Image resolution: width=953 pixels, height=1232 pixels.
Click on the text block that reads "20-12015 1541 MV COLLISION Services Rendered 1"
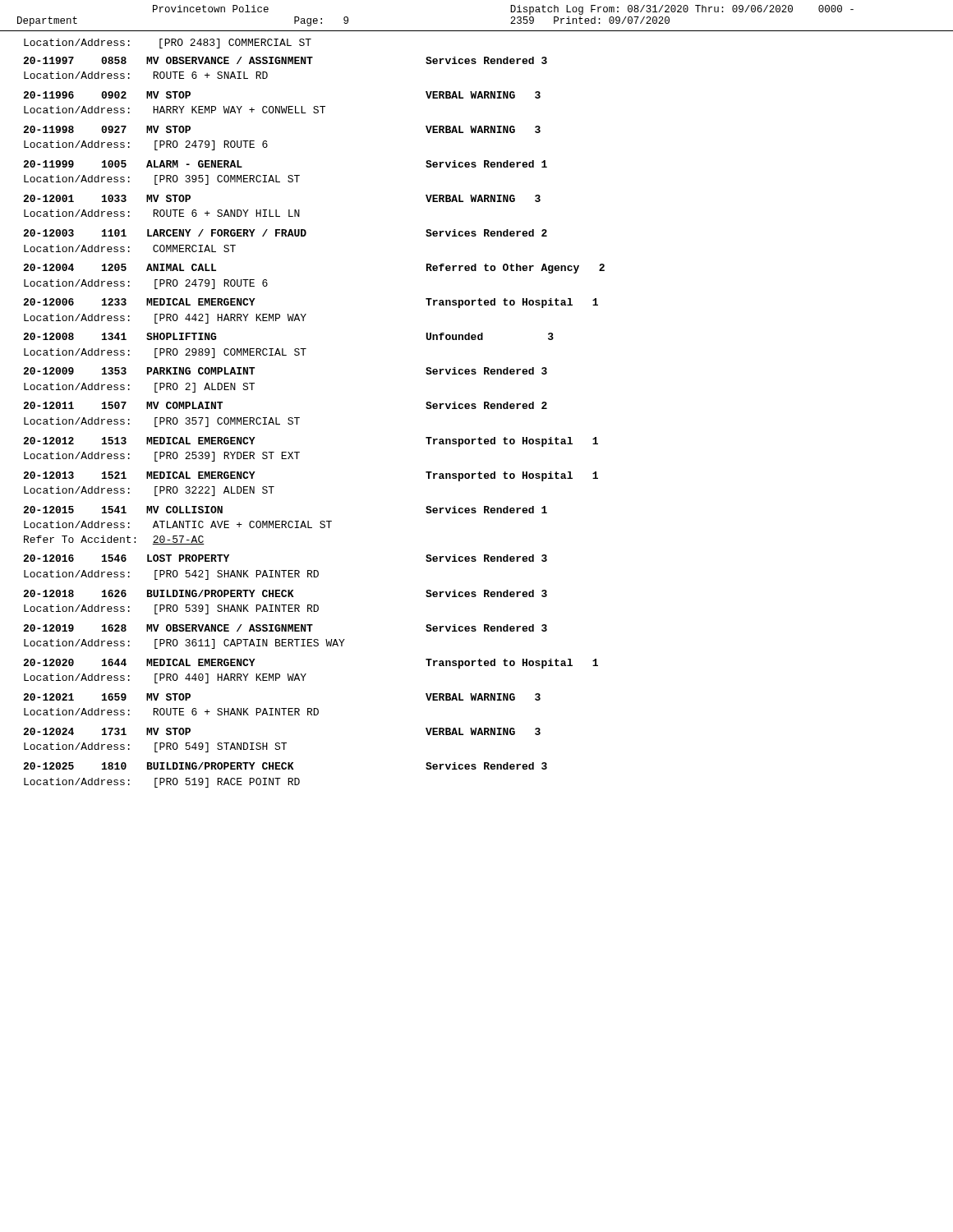tap(285, 525)
